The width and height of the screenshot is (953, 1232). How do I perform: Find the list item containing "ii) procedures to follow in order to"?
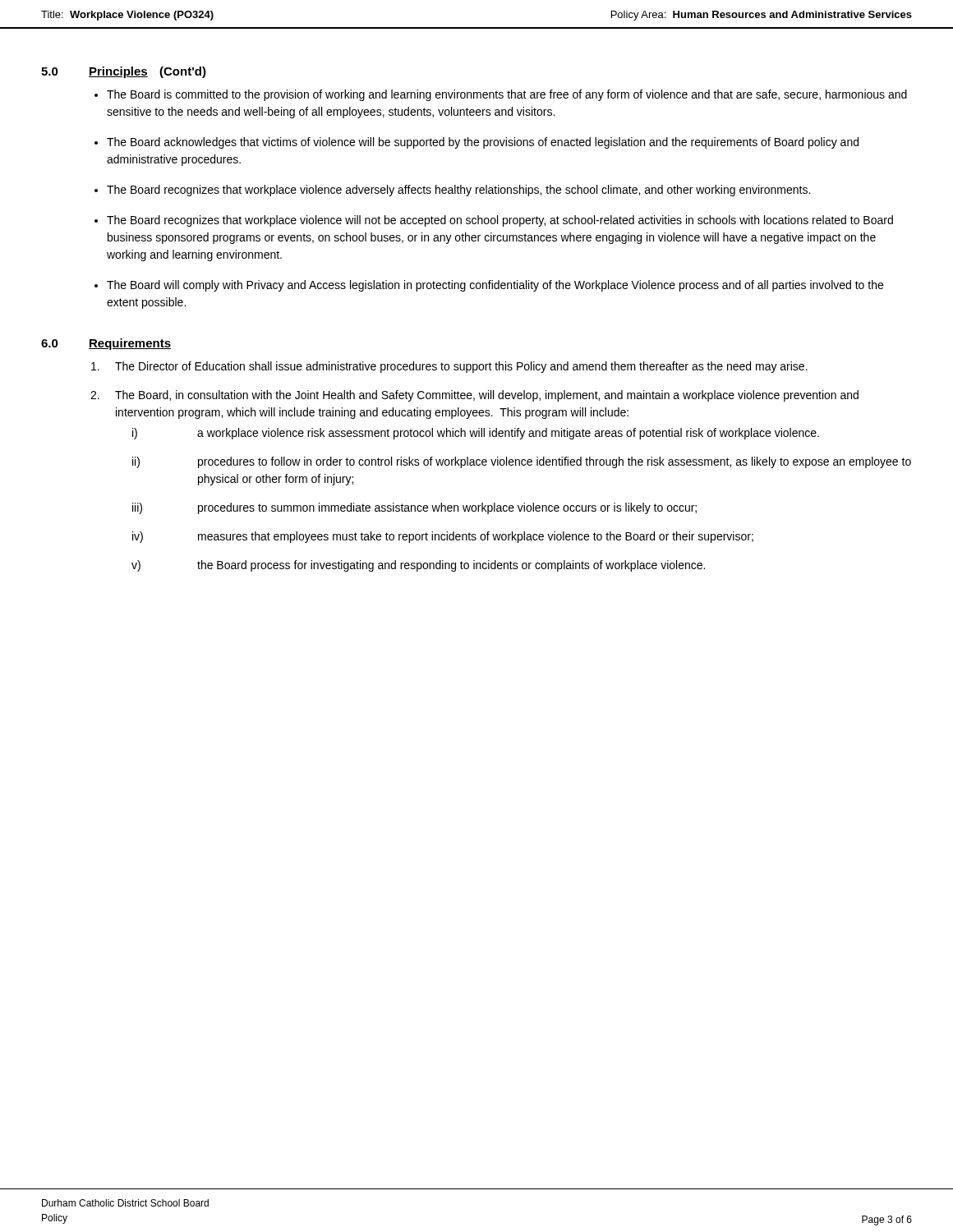(x=501, y=471)
